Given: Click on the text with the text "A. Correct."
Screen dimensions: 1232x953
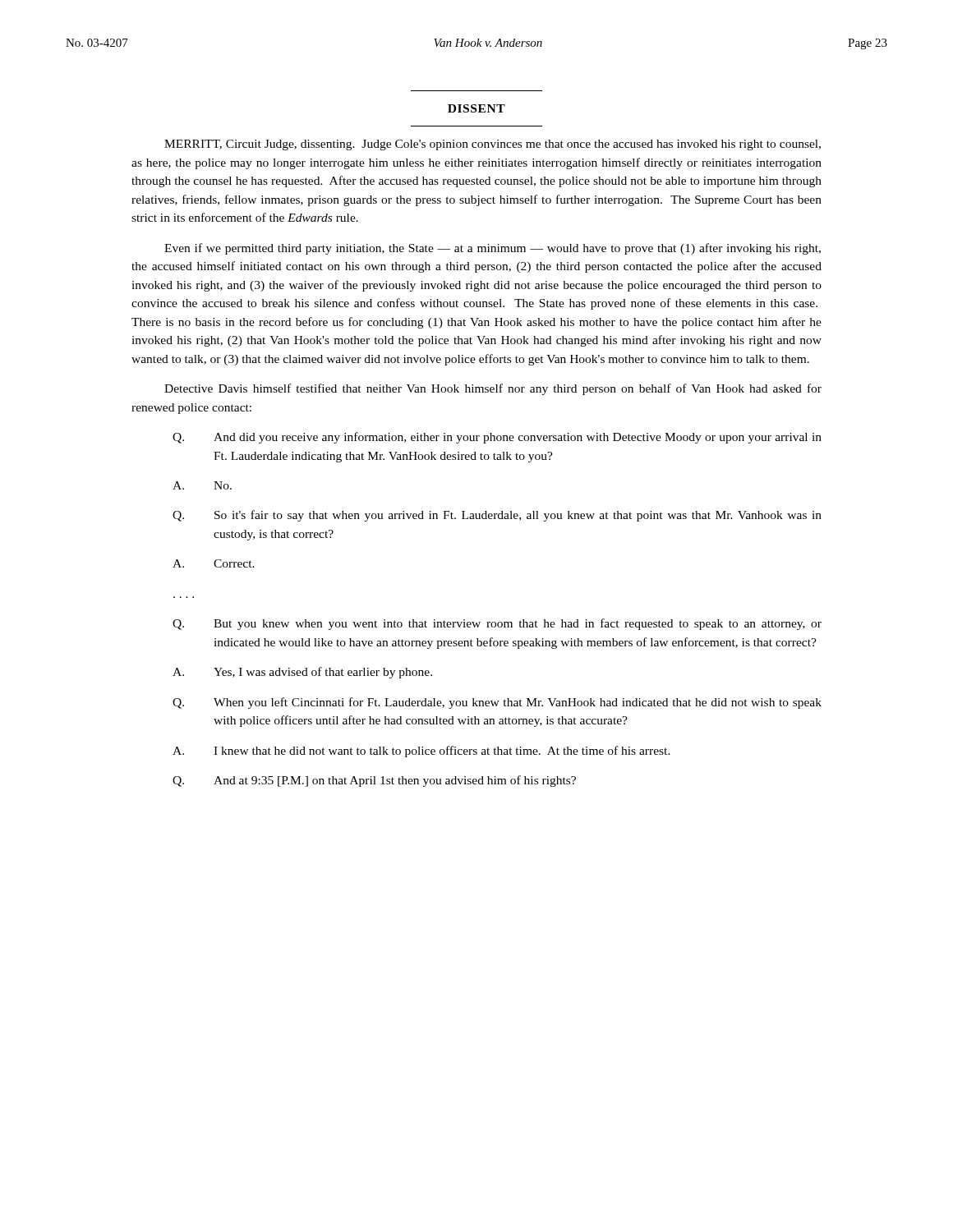Looking at the screenshot, I should [x=214, y=563].
